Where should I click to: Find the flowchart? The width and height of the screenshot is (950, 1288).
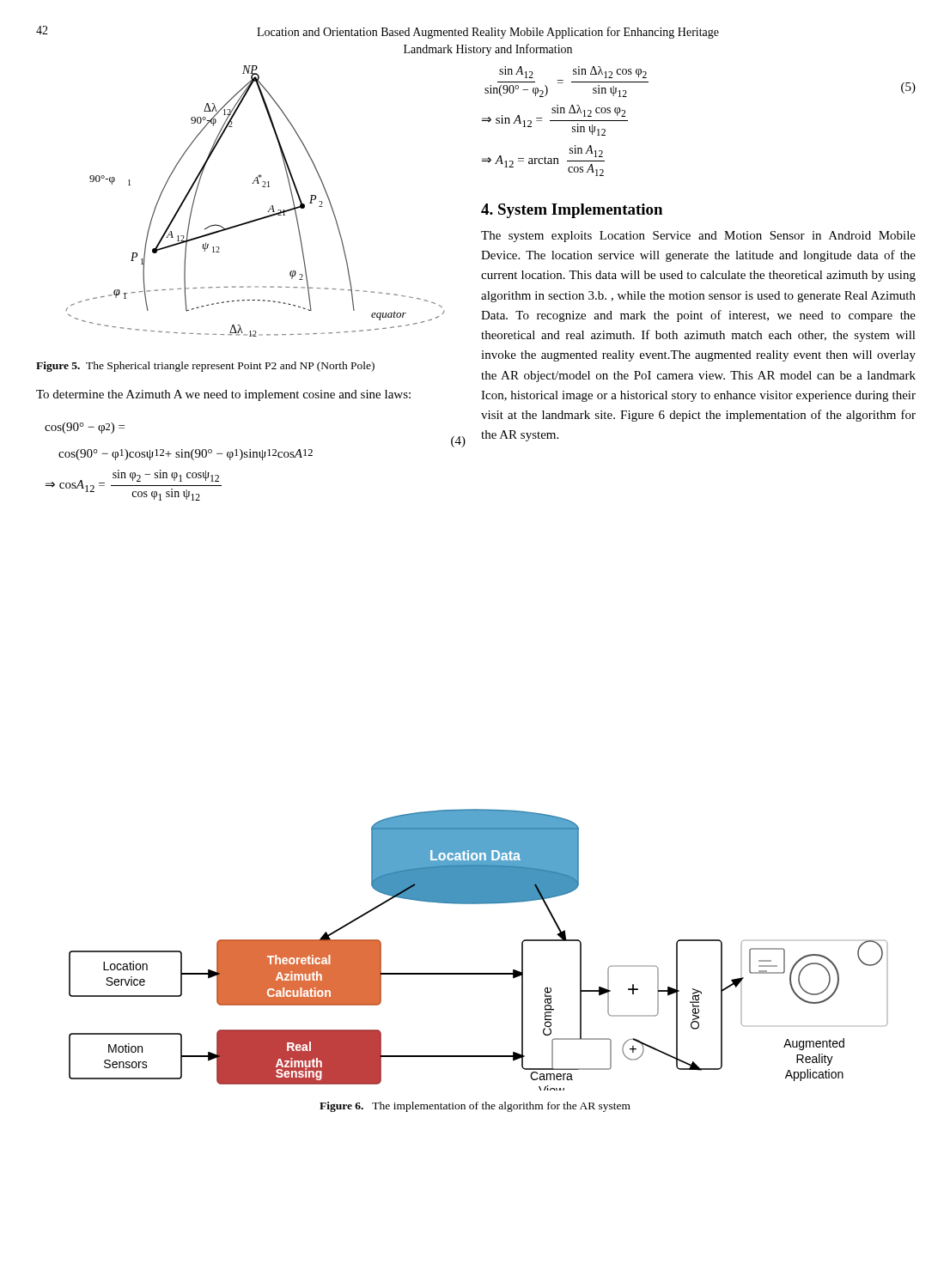click(475, 936)
